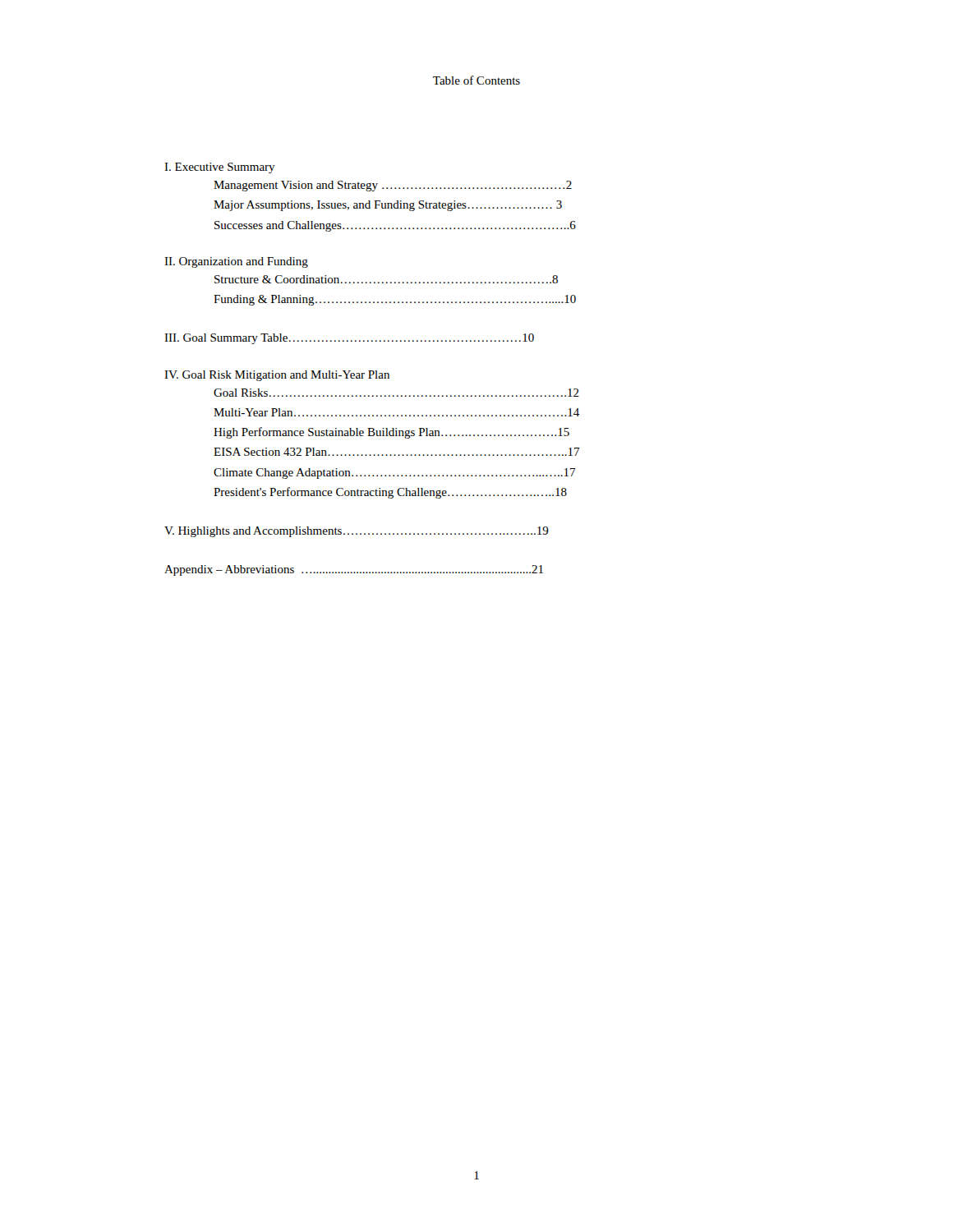
Task: Navigate to the element starting "Table of Contents"
Action: 476,81
